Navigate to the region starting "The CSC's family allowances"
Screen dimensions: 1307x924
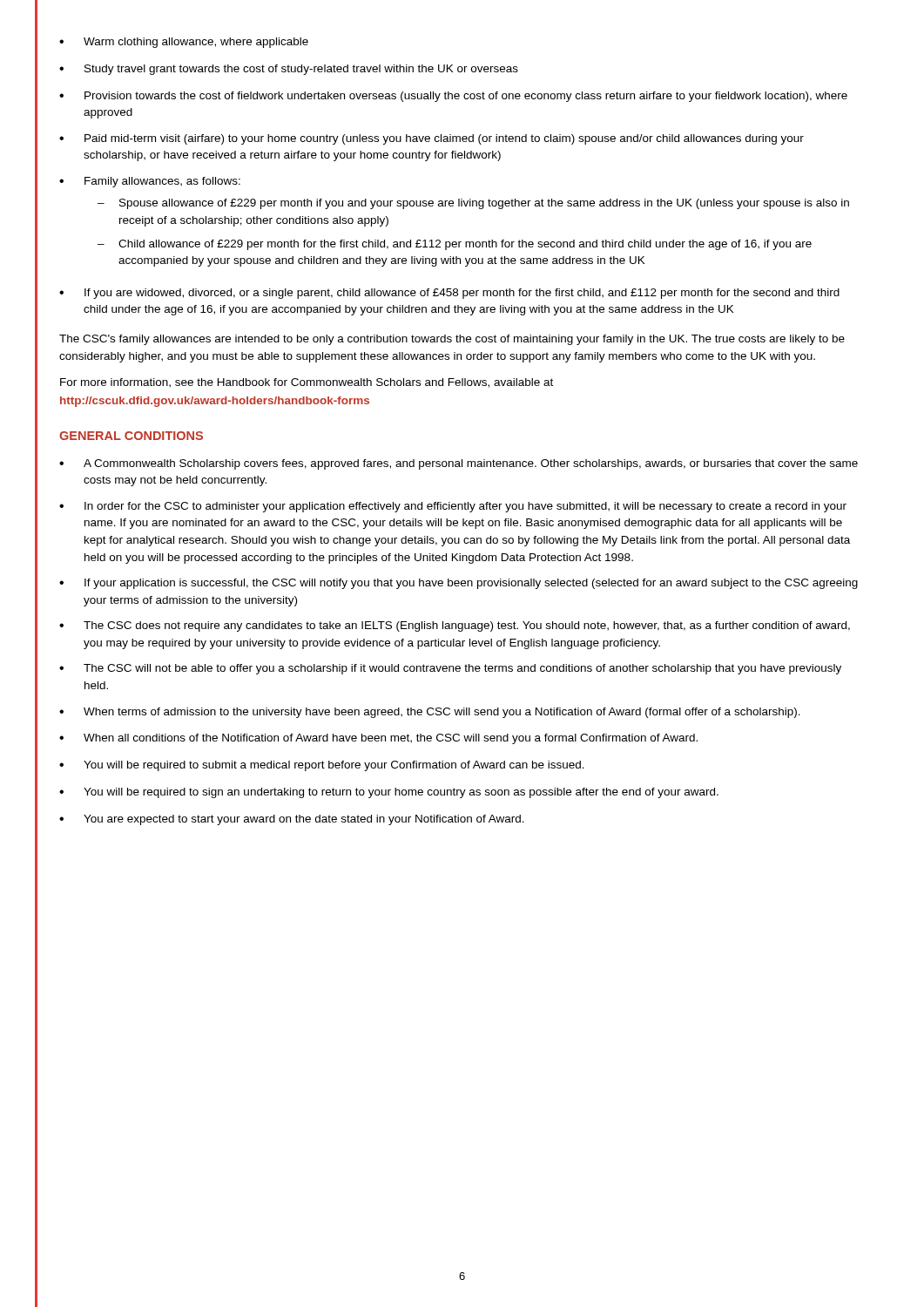[x=452, y=347]
